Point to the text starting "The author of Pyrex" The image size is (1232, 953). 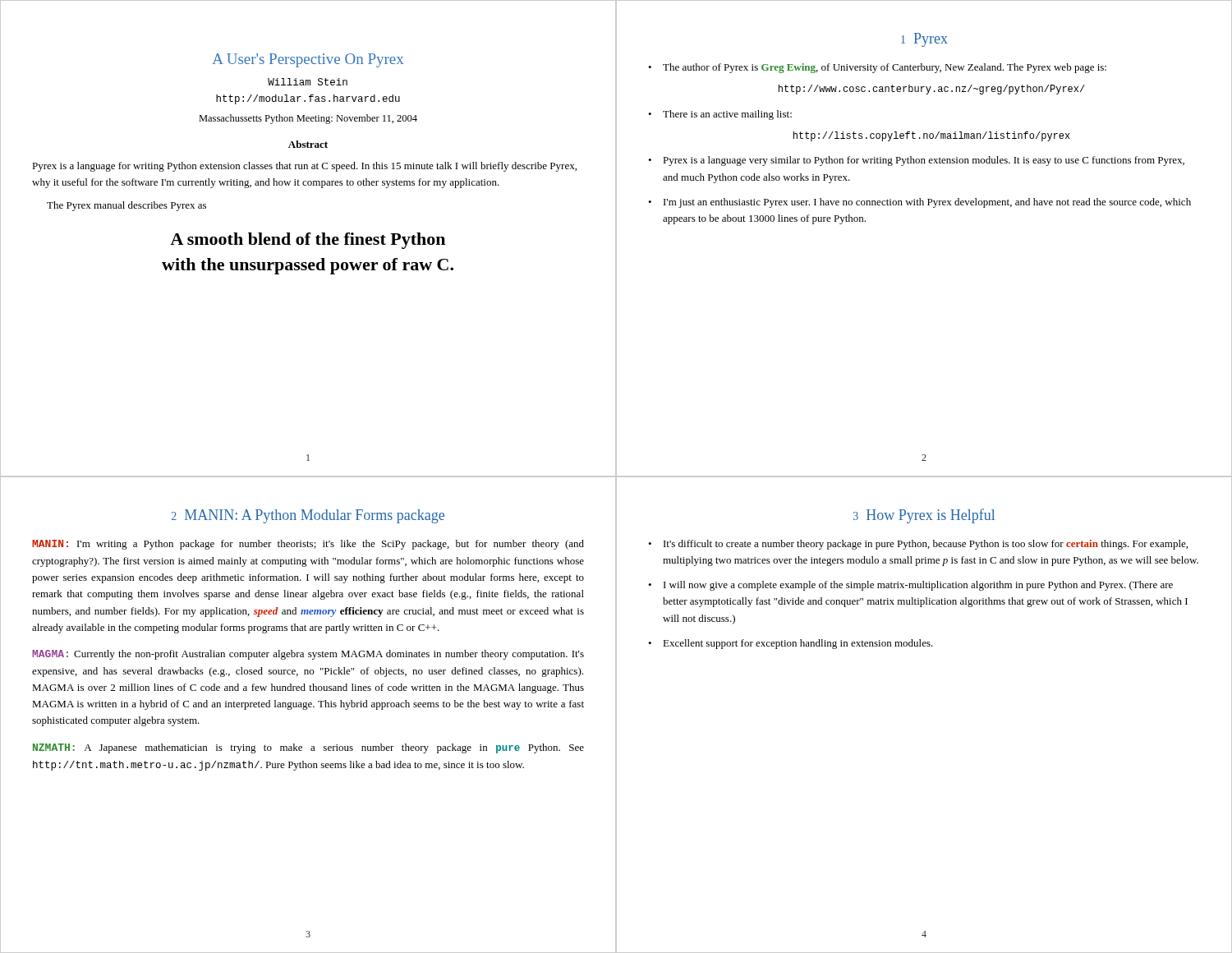pos(924,143)
